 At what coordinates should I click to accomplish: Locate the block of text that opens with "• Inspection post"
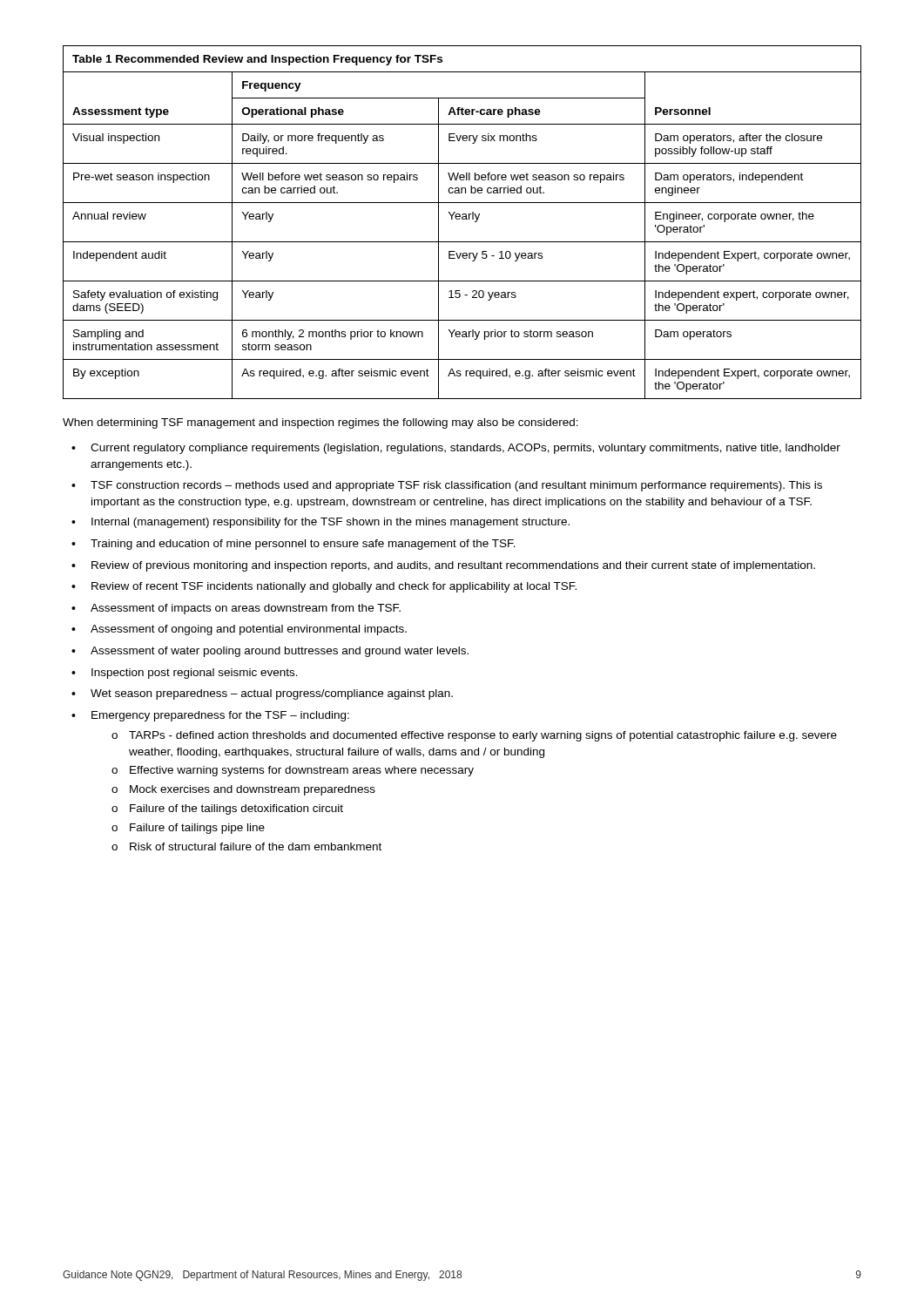coord(185,674)
